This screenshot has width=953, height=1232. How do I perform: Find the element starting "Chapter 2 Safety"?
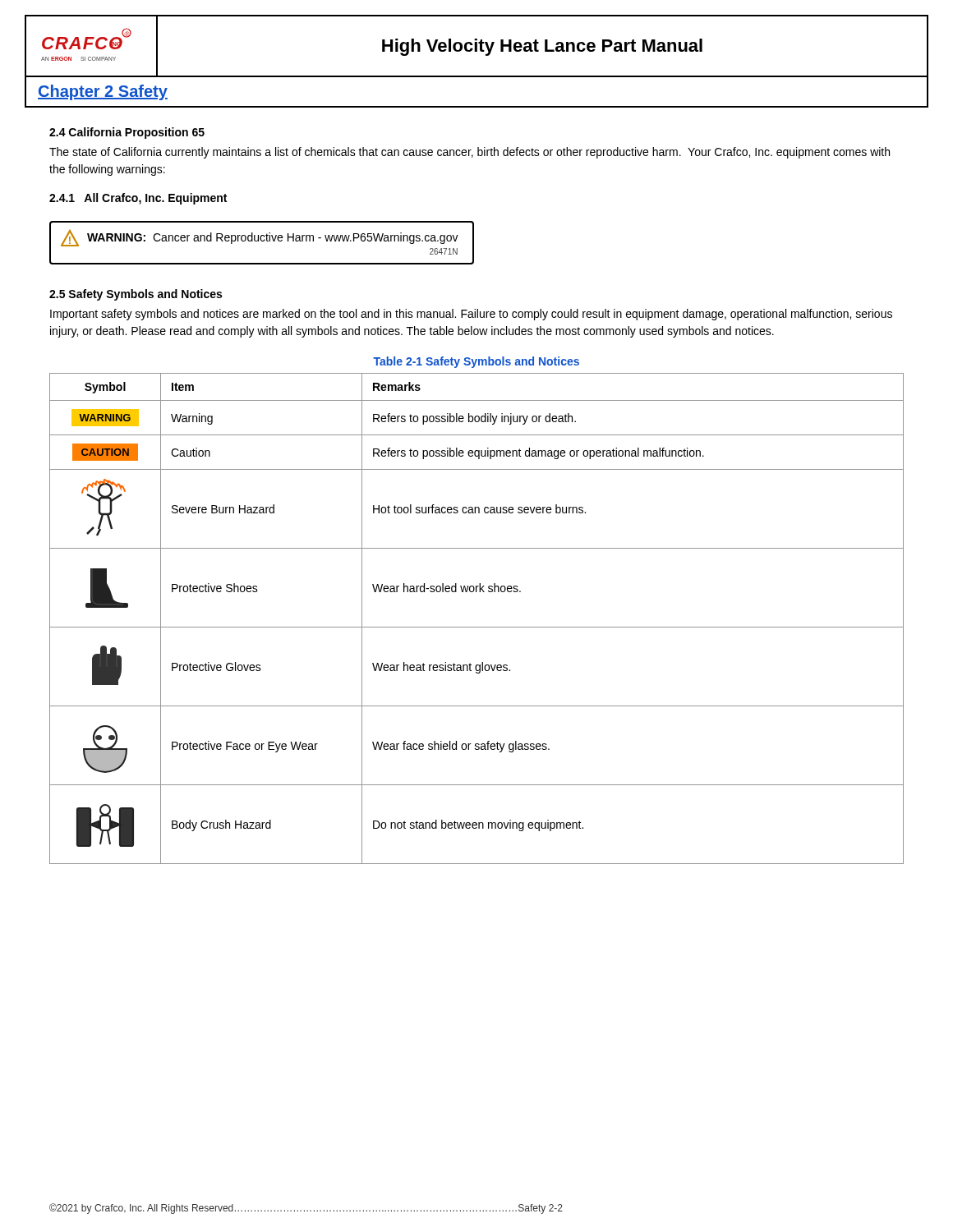(103, 91)
